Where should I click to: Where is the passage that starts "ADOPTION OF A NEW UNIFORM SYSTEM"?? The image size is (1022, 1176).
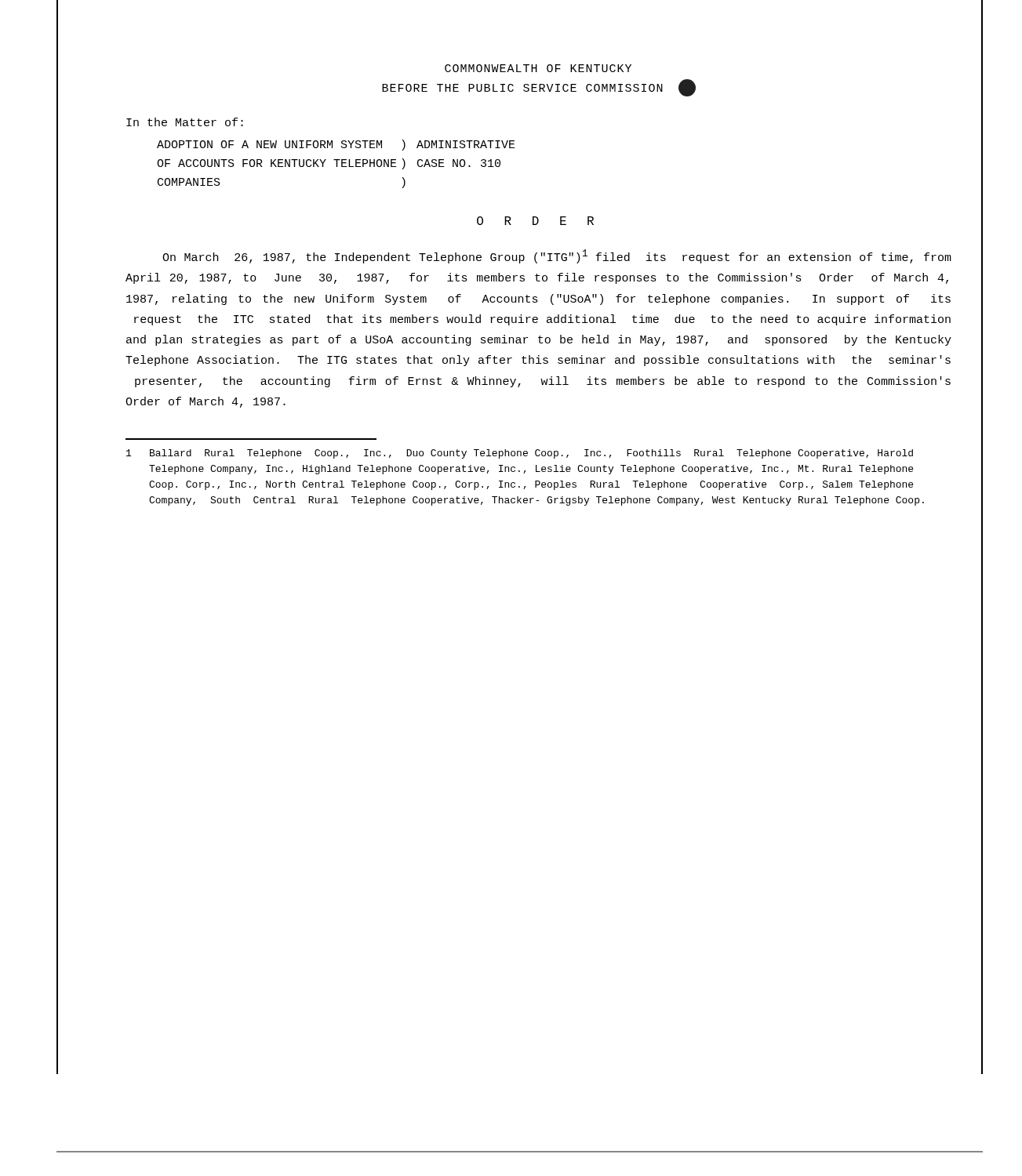click(336, 165)
